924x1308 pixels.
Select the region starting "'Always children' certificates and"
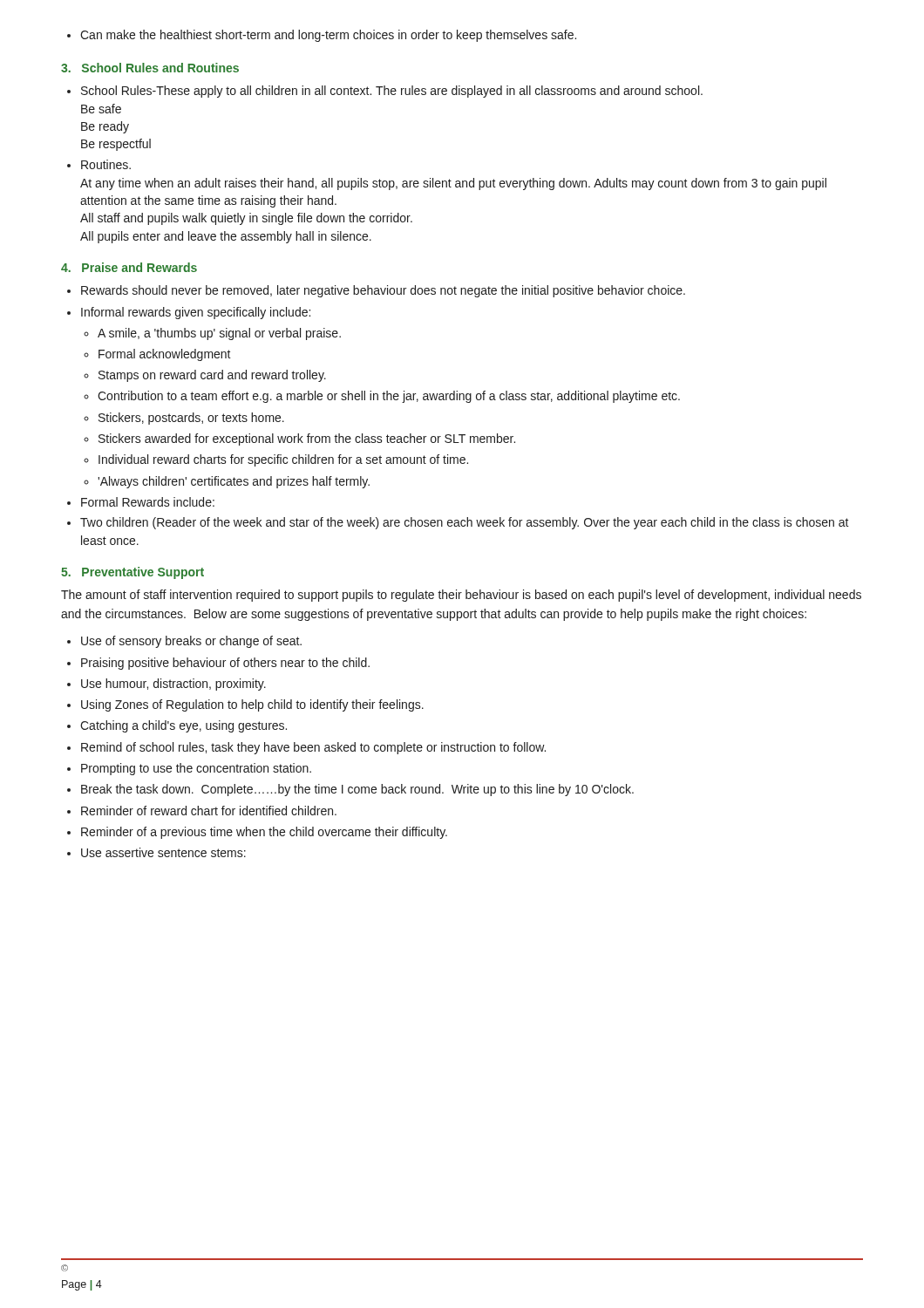234,481
